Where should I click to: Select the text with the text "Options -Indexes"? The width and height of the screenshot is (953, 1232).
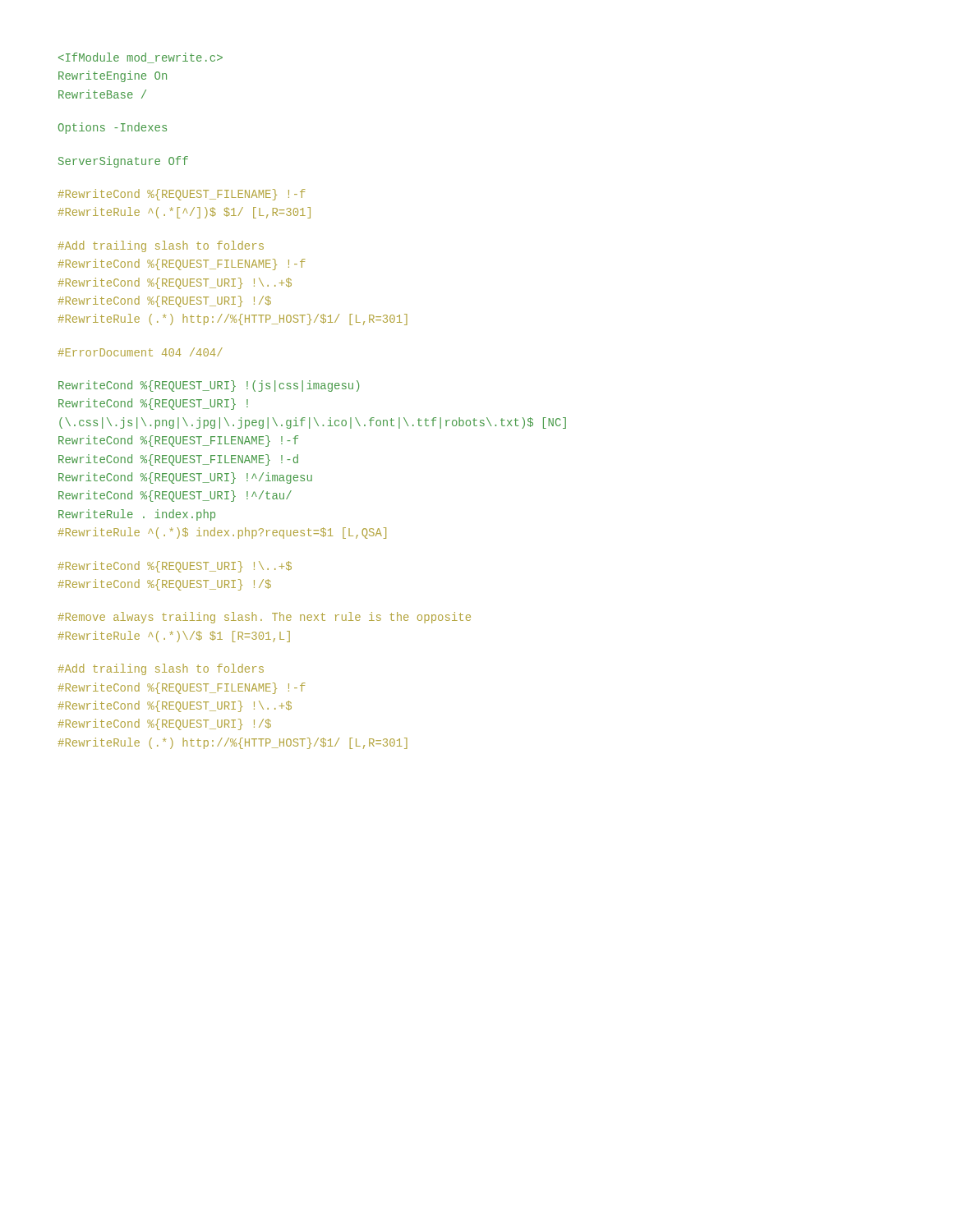coord(113,128)
